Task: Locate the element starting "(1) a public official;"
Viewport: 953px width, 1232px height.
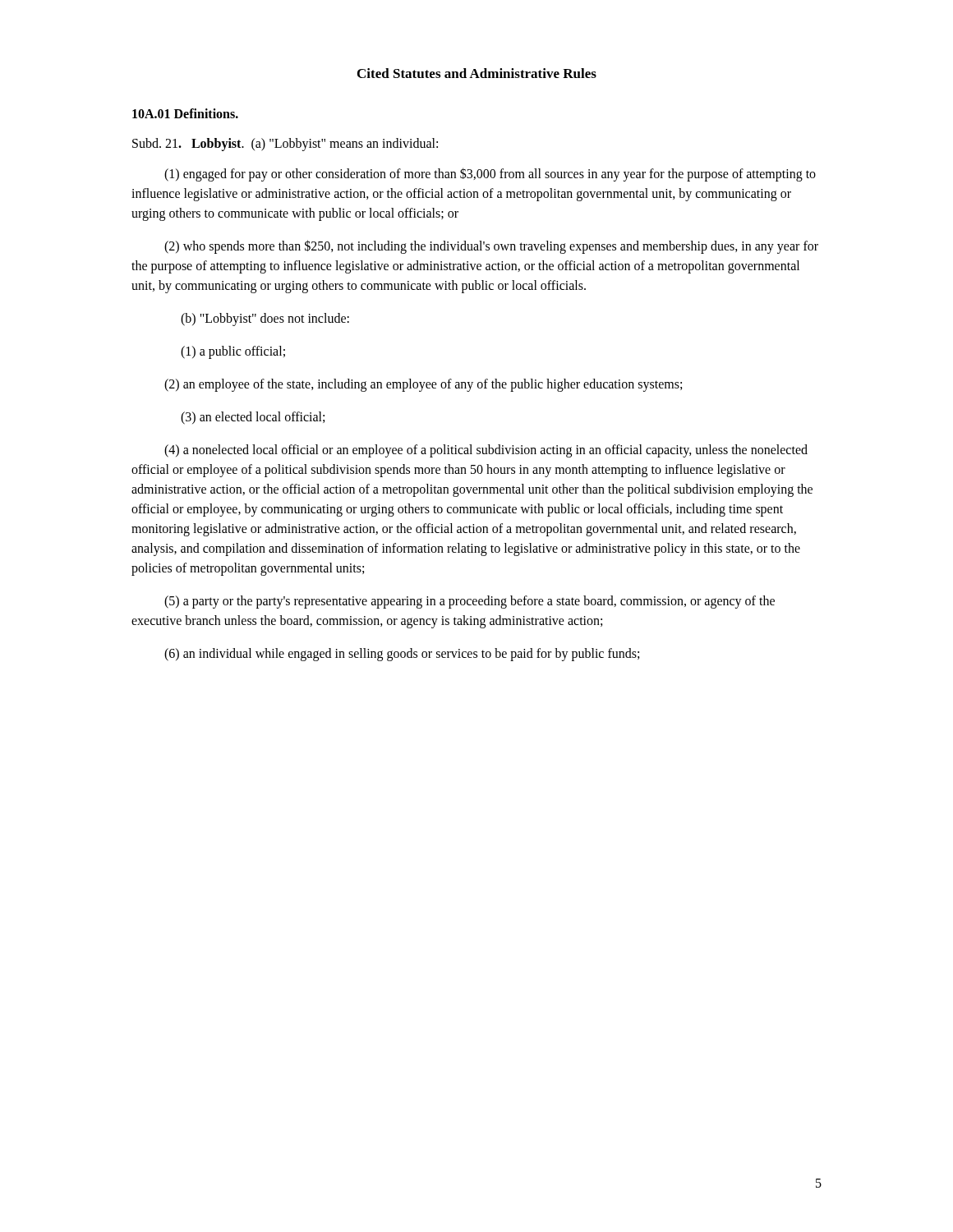Action: 233,351
